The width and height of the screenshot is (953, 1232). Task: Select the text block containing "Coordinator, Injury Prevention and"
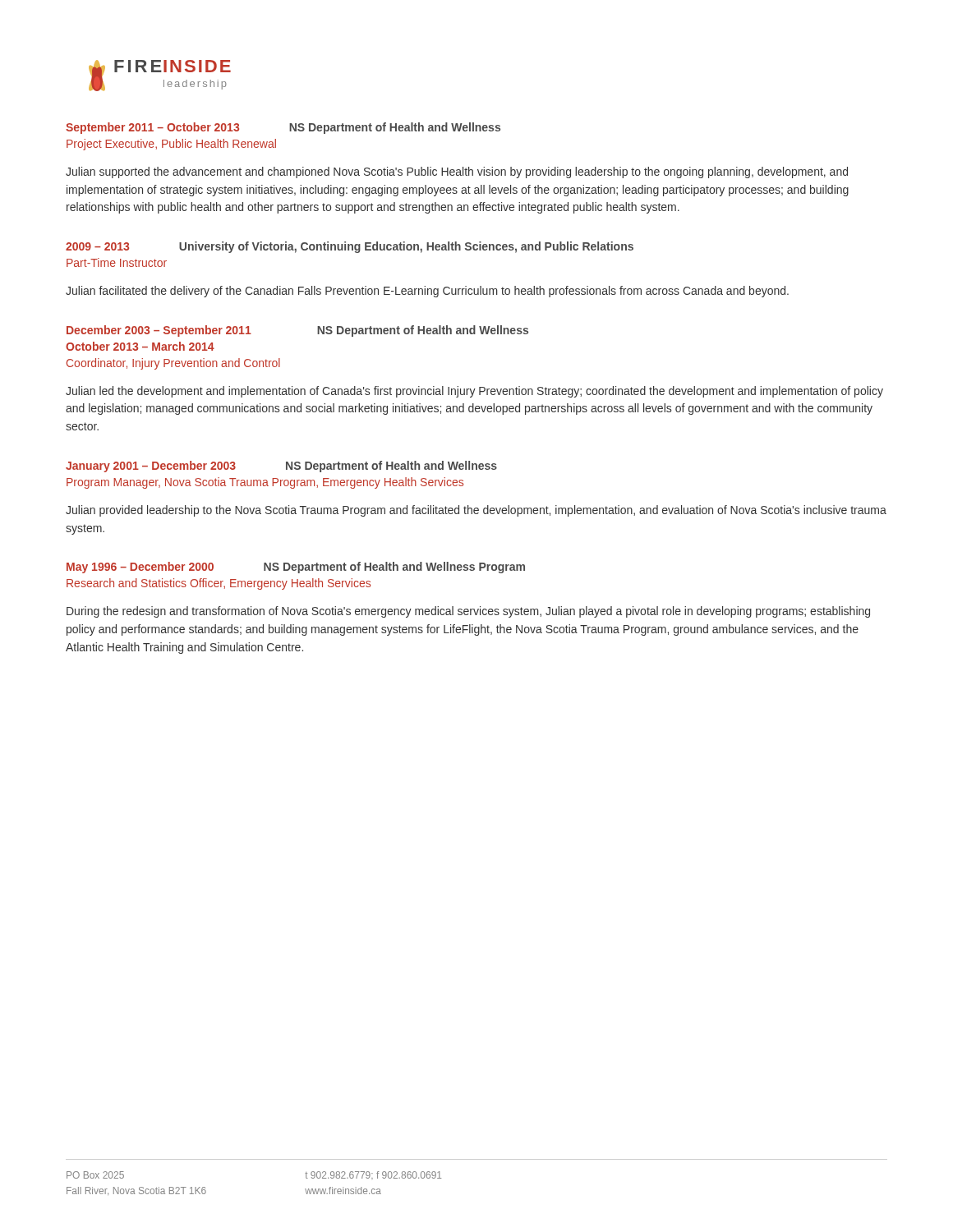coord(173,363)
